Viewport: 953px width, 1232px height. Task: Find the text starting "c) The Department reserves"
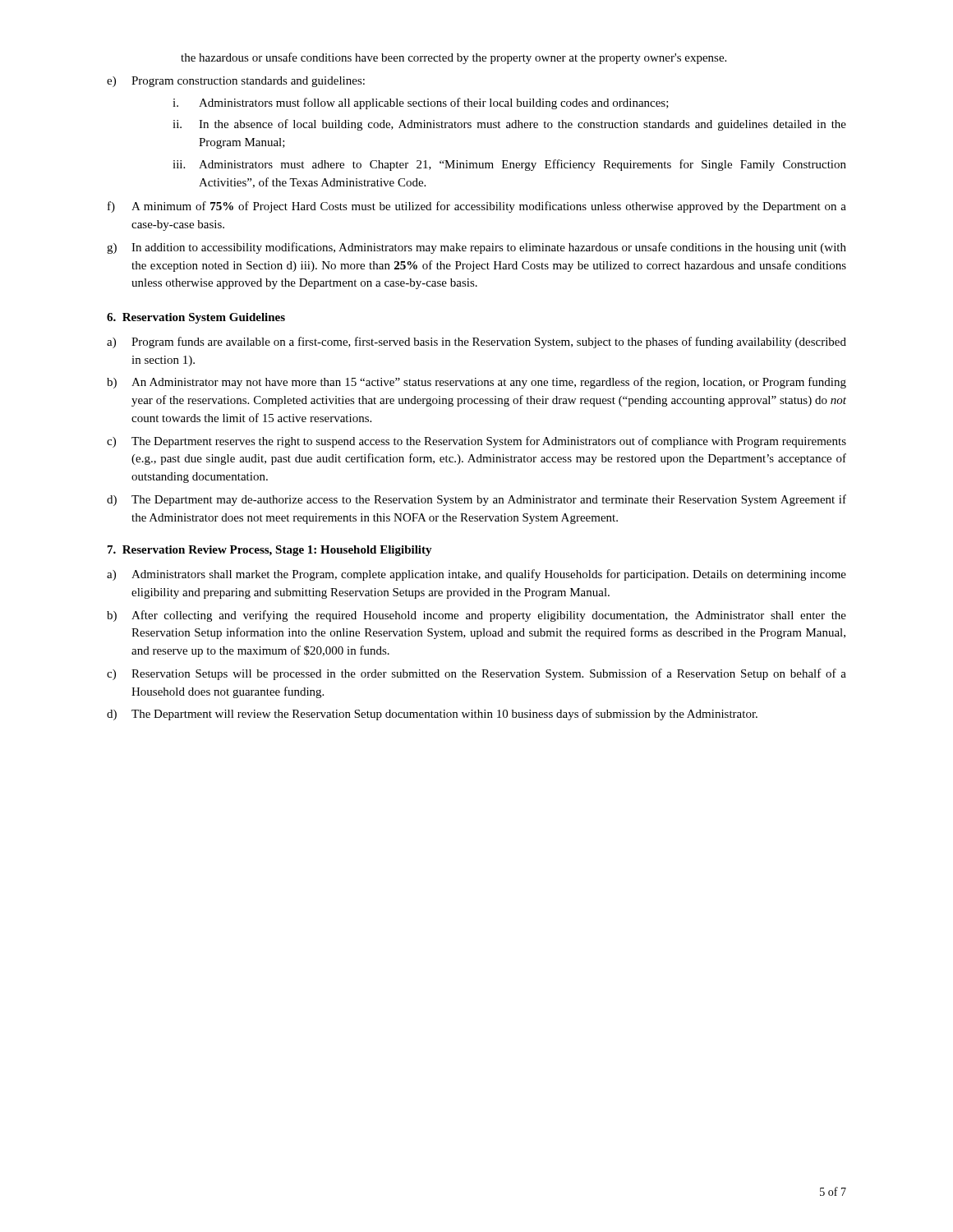click(476, 459)
